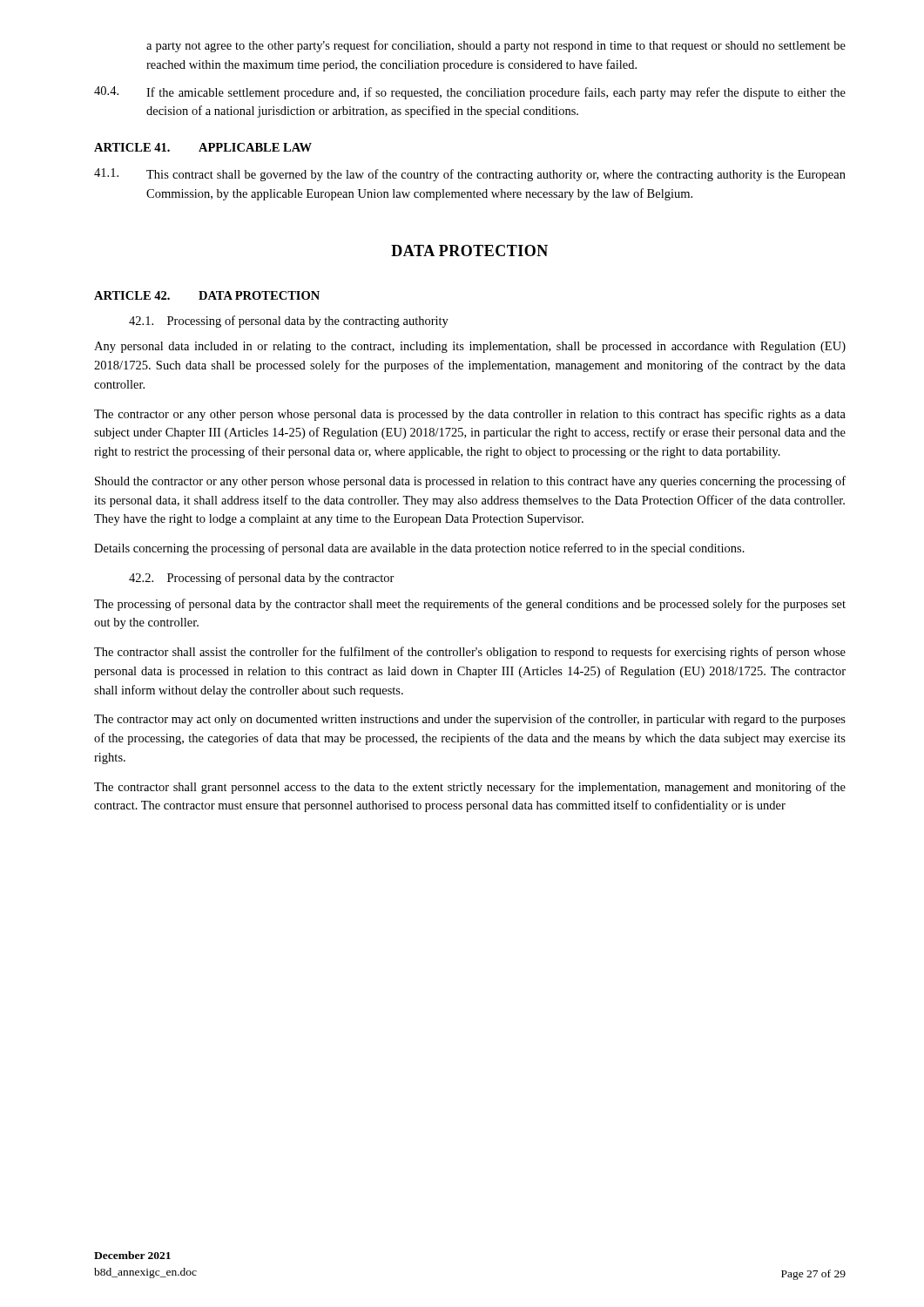Select the text starting "40.4. If the amicable"

click(x=470, y=102)
